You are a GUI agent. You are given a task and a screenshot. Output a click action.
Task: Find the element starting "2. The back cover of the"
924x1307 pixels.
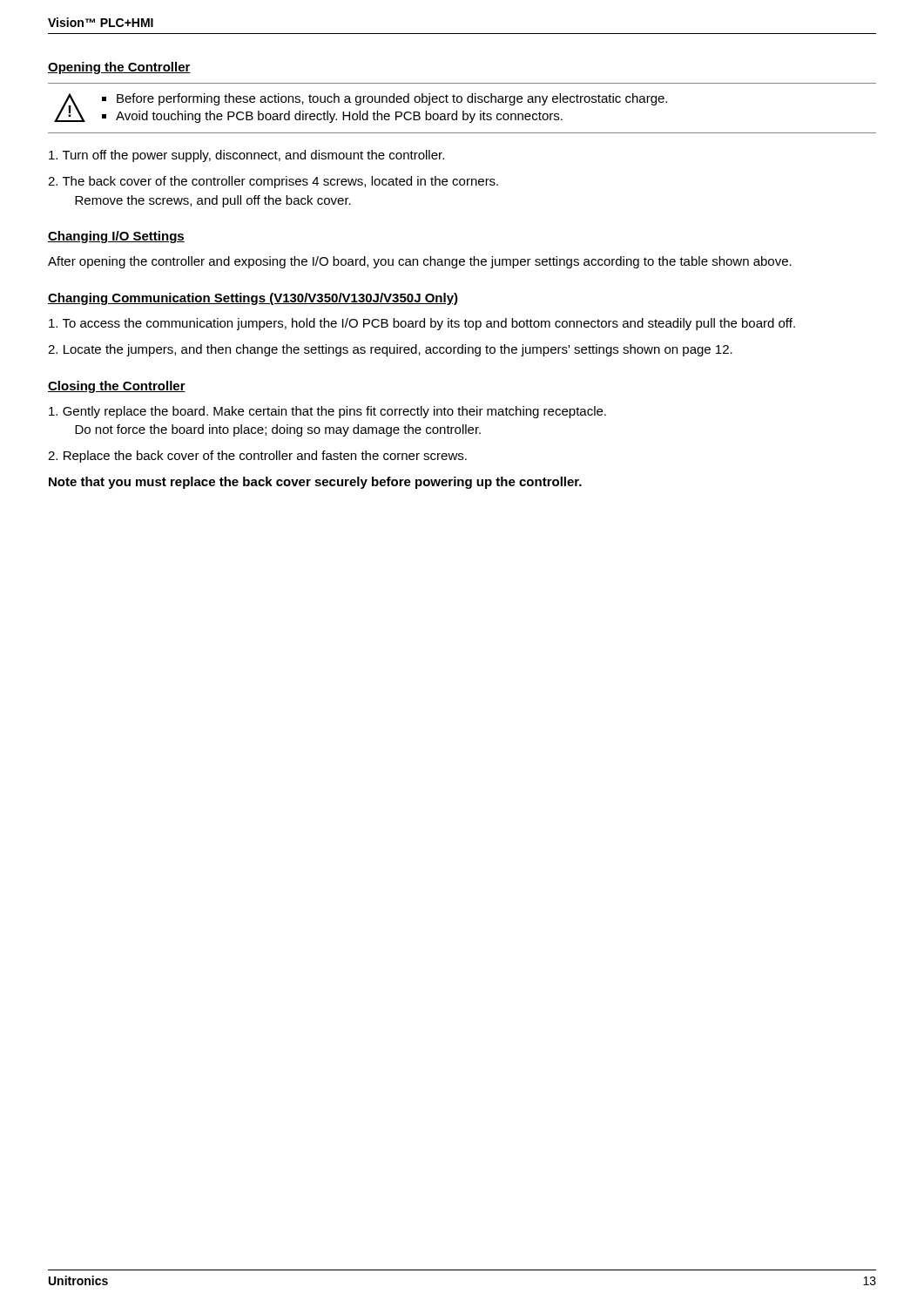(x=274, y=190)
